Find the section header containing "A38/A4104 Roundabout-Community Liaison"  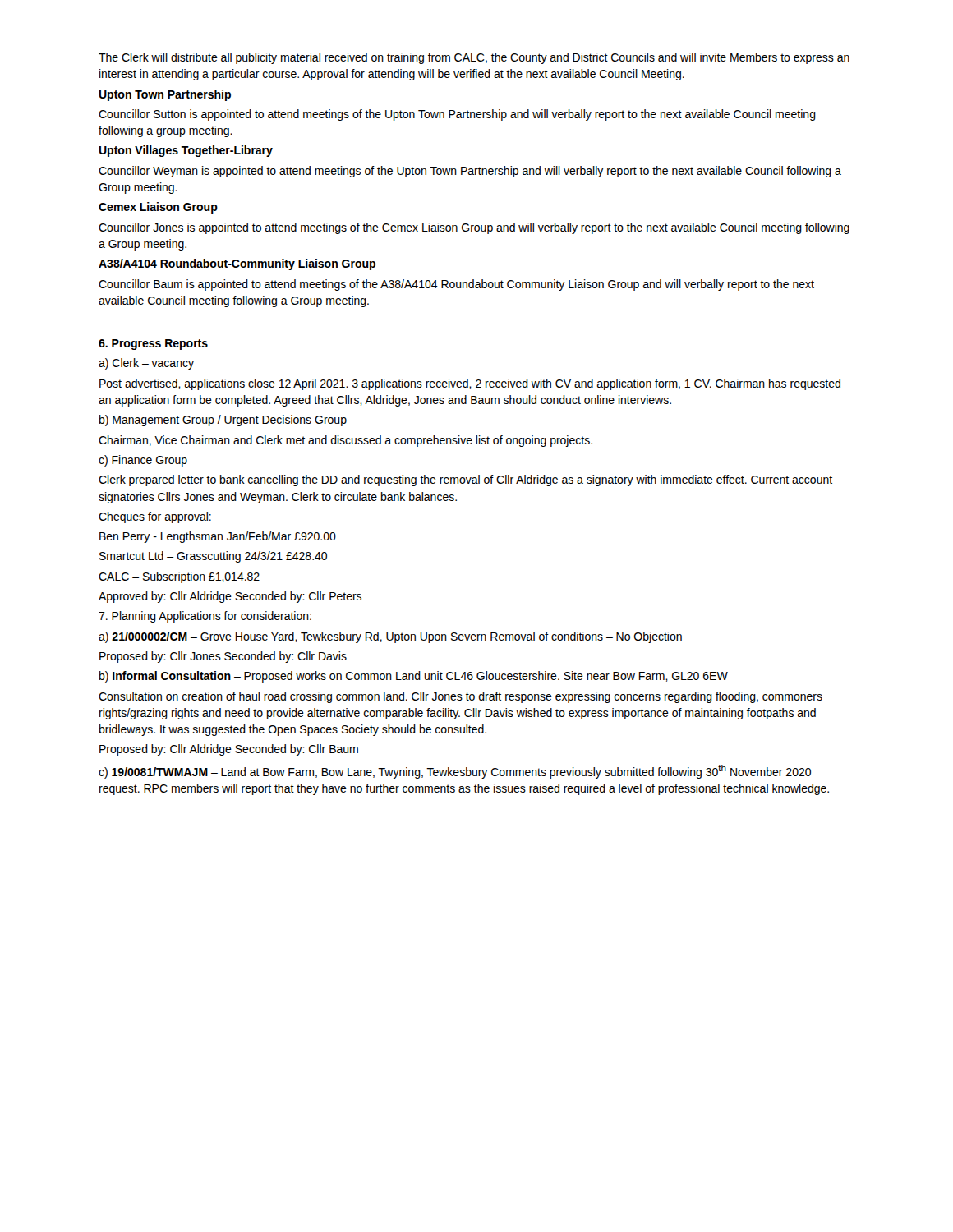click(237, 264)
